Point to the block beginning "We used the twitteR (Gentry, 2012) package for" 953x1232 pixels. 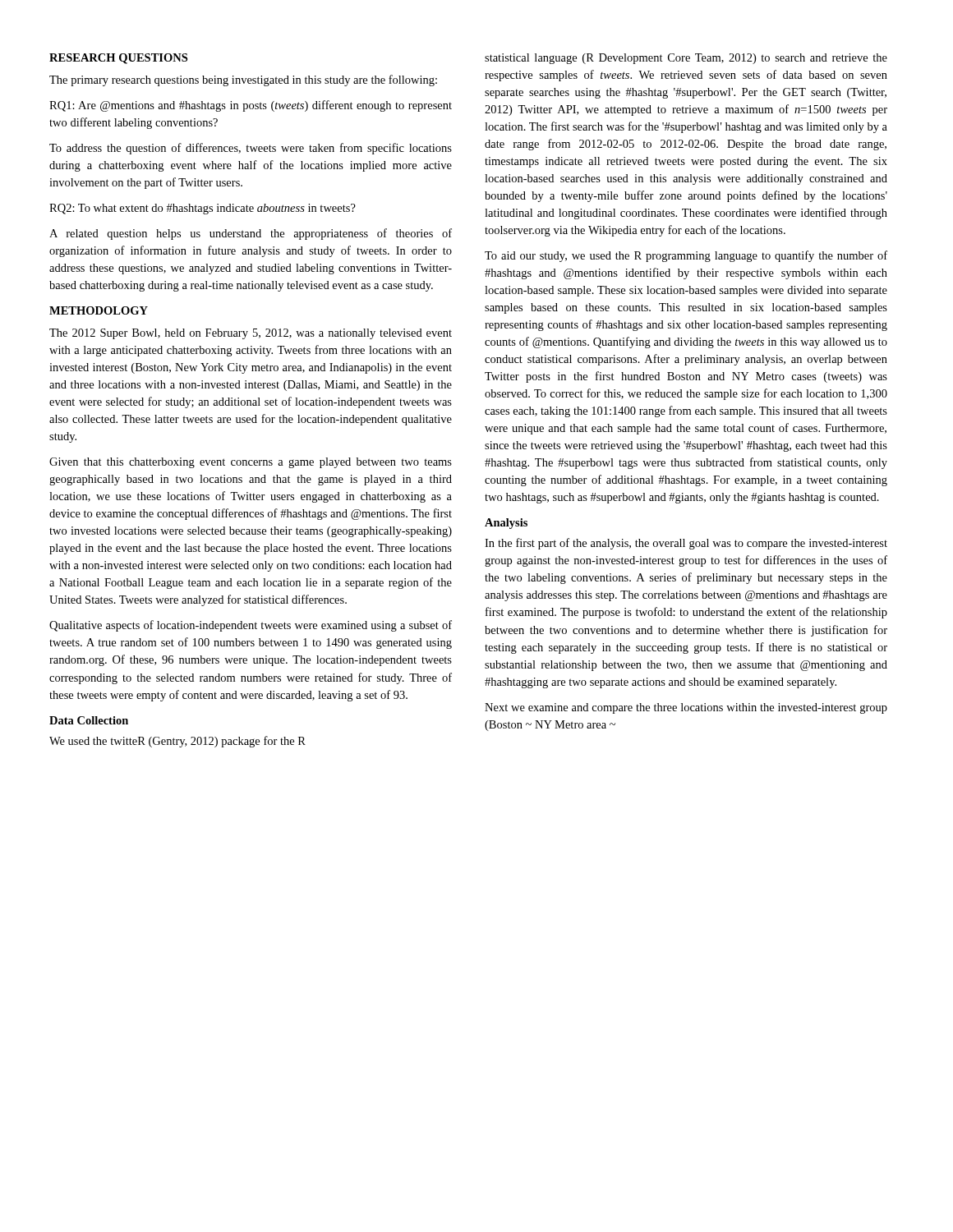(x=177, y=740)
